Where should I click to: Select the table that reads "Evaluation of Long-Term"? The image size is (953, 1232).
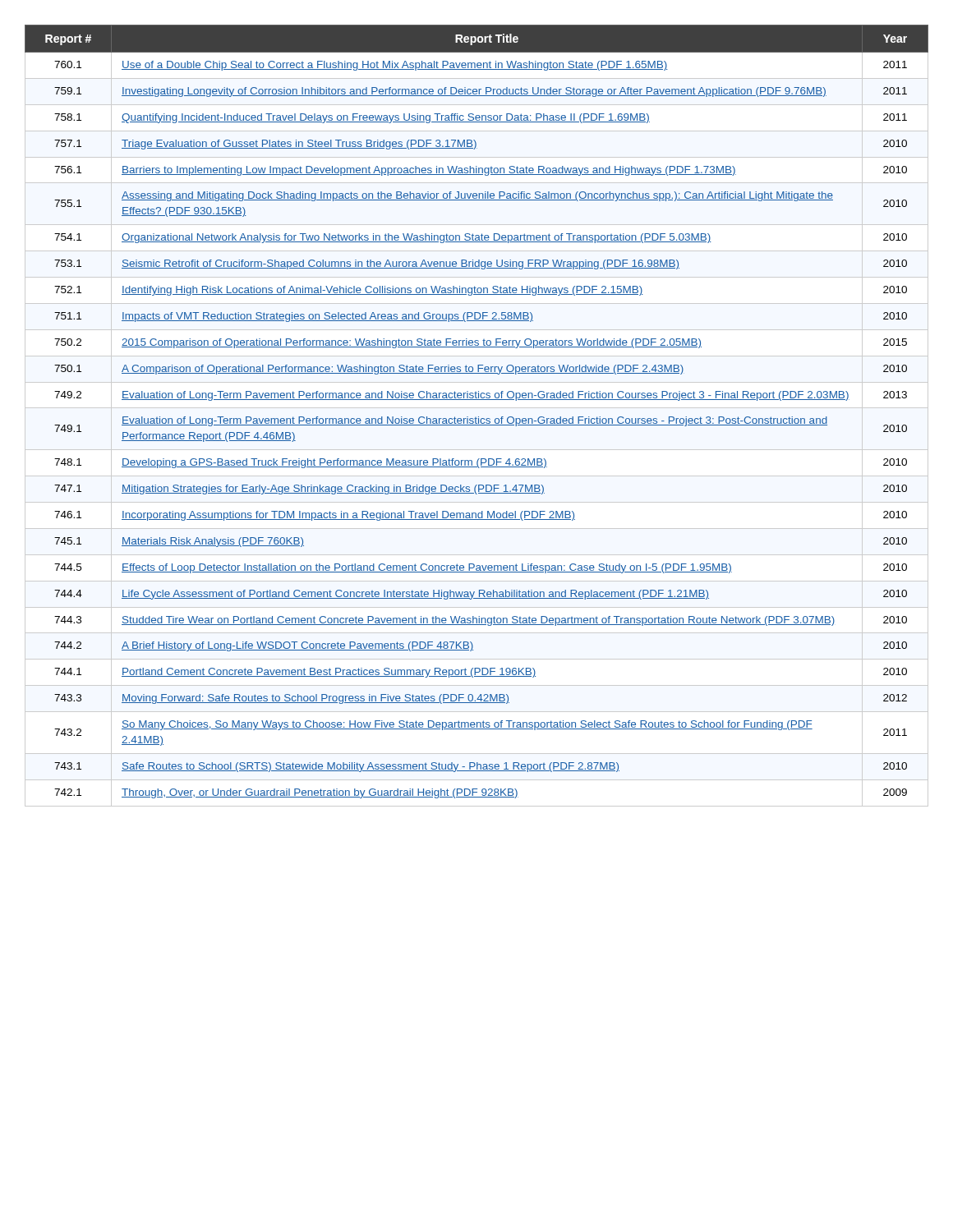(476, 415)
